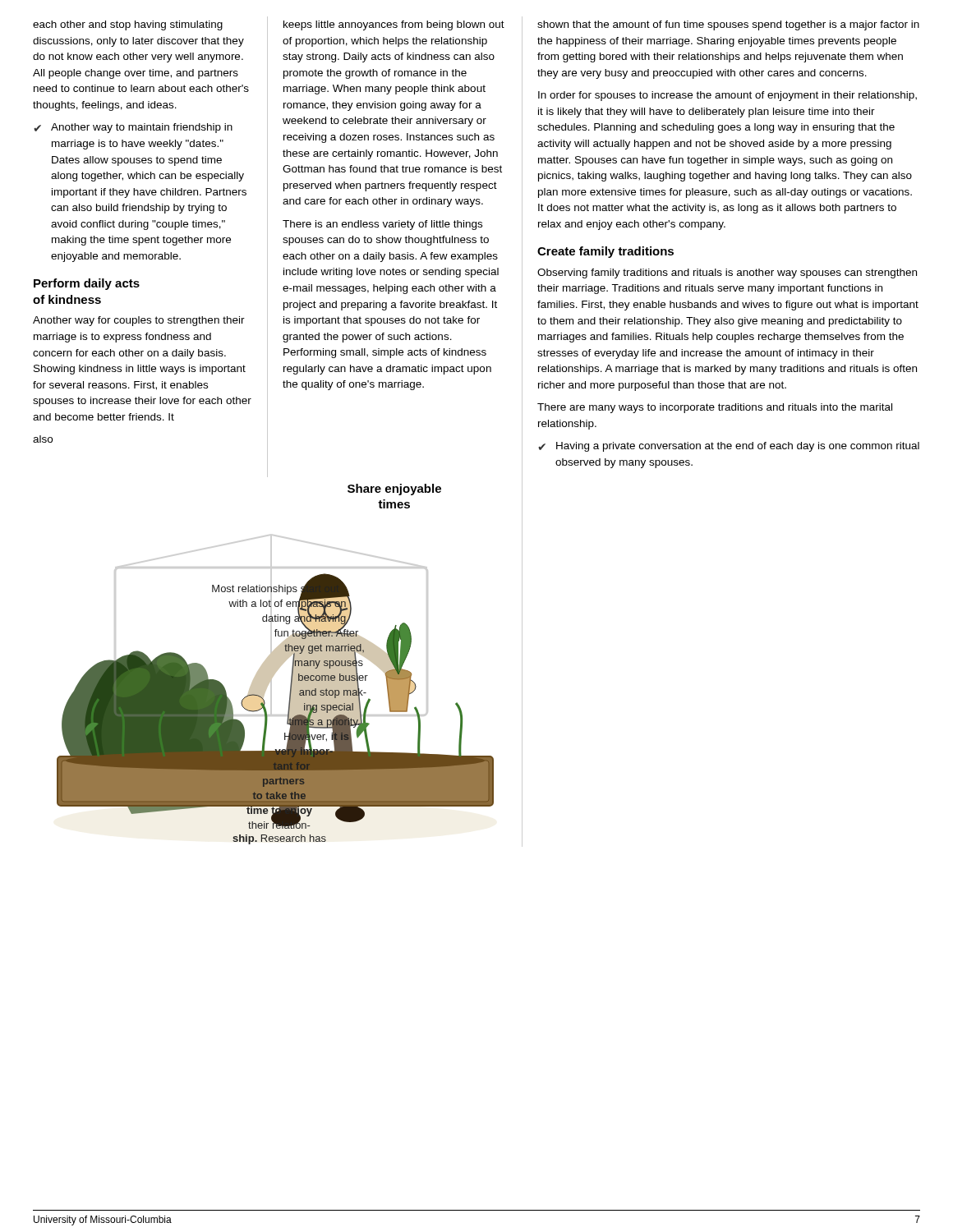Click on the text block with the text "Another way for couples to strengthen their marriage"

143,380
